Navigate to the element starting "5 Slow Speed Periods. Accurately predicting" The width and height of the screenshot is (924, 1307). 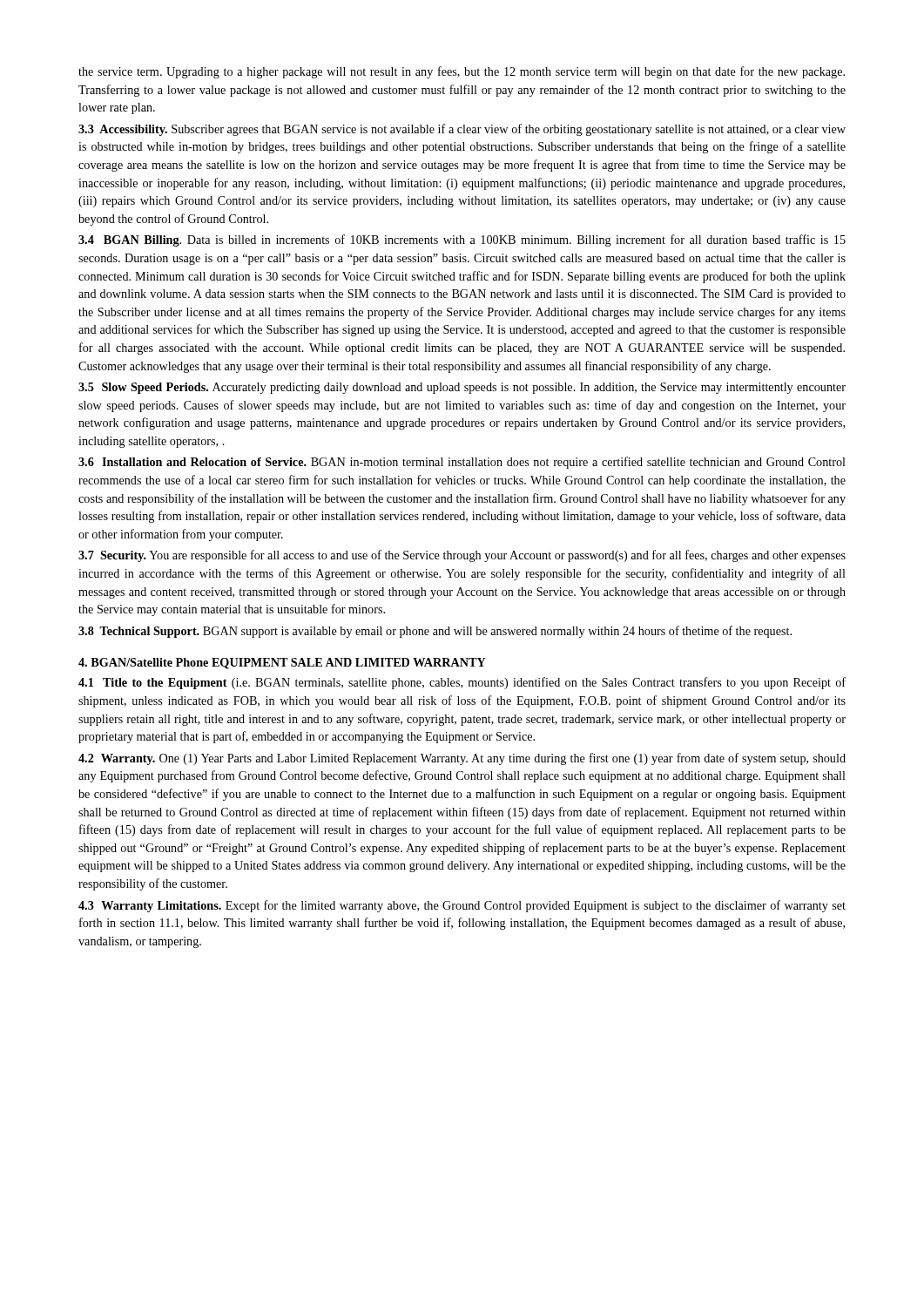[x=462, y=414]
